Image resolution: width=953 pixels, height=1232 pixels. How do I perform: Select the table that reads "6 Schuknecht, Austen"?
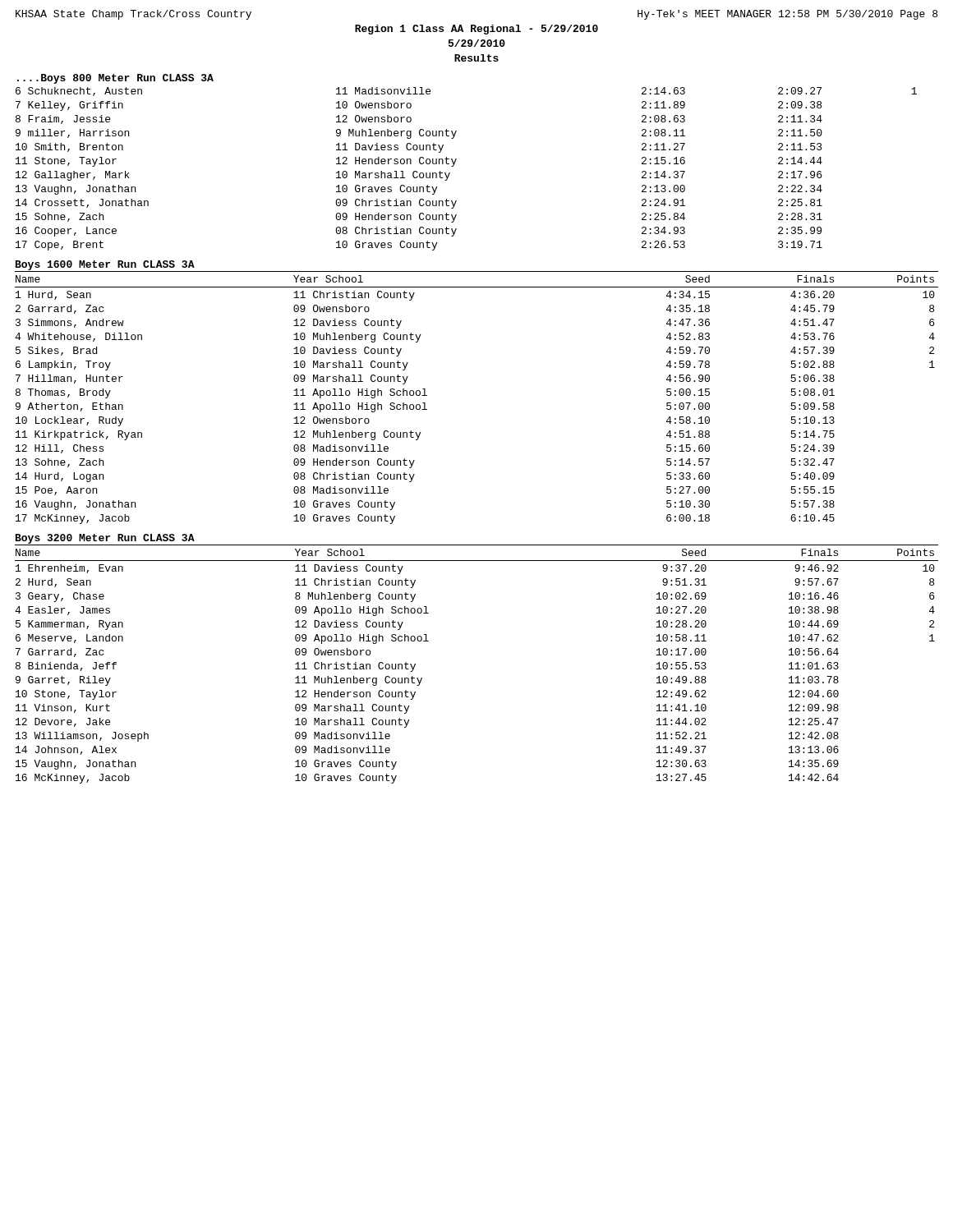pyautogui.click(x=476, y=168)
